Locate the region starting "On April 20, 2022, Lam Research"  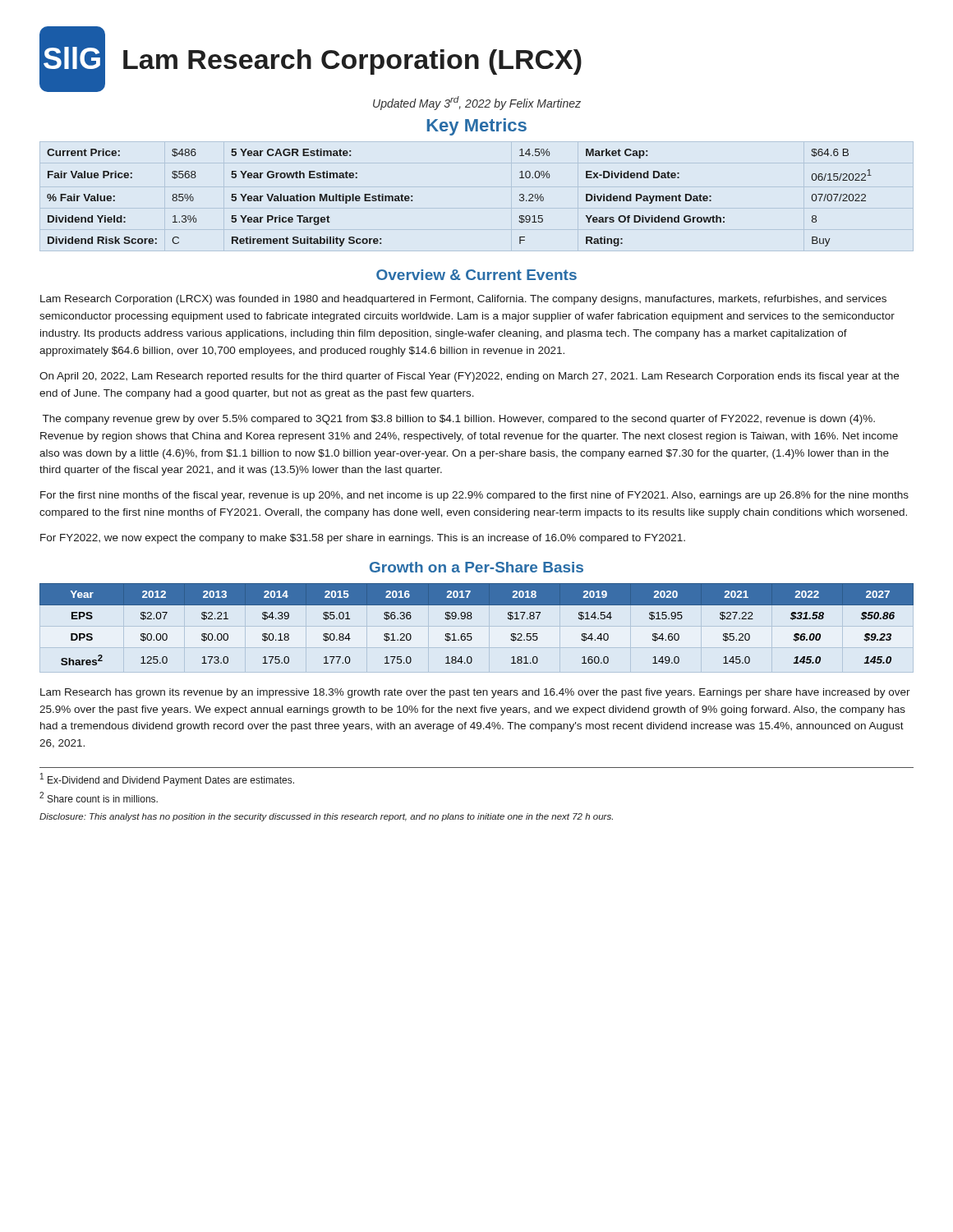pos(469,384)
